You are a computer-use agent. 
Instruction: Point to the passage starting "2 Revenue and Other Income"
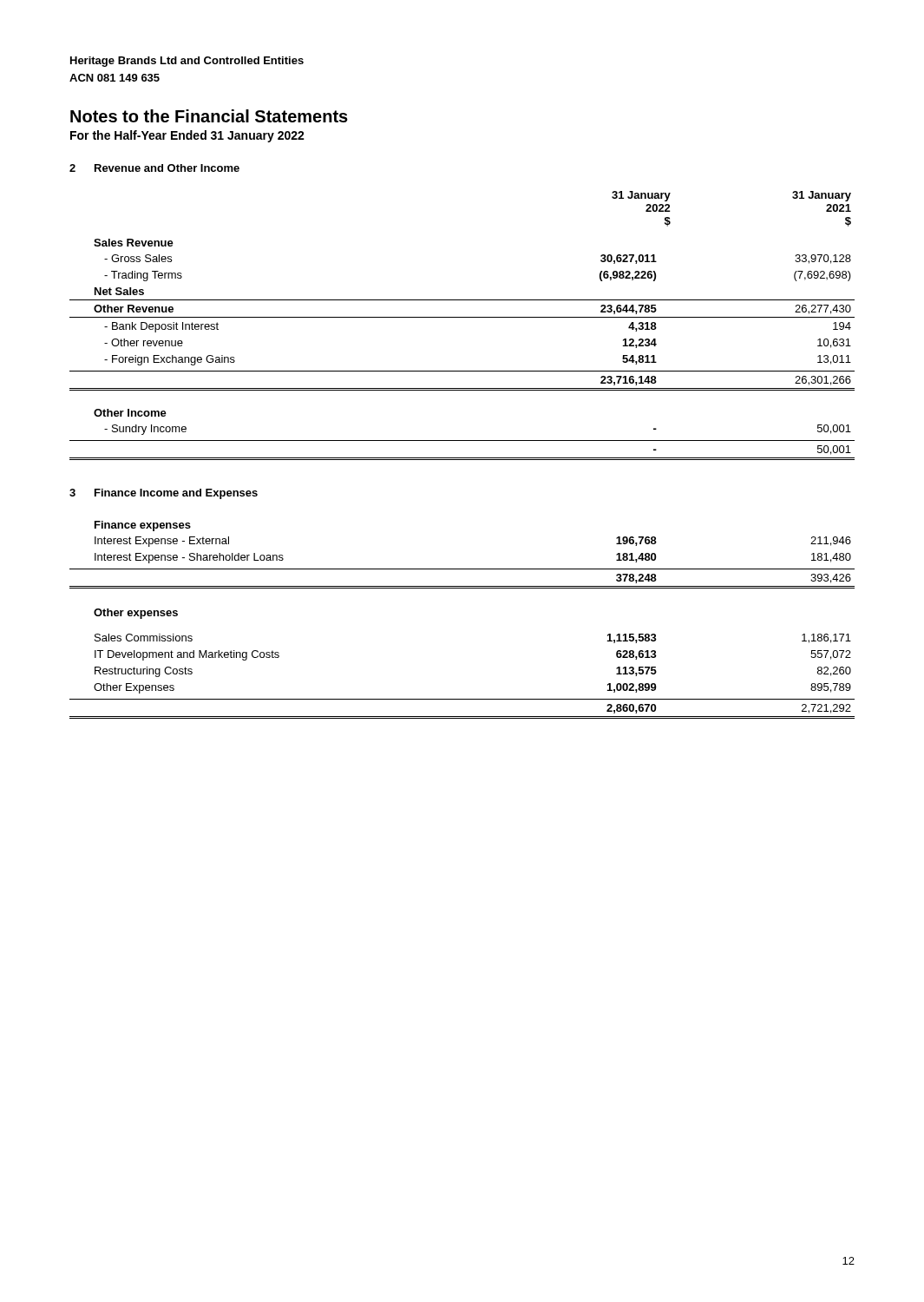(x=155, y=168)
